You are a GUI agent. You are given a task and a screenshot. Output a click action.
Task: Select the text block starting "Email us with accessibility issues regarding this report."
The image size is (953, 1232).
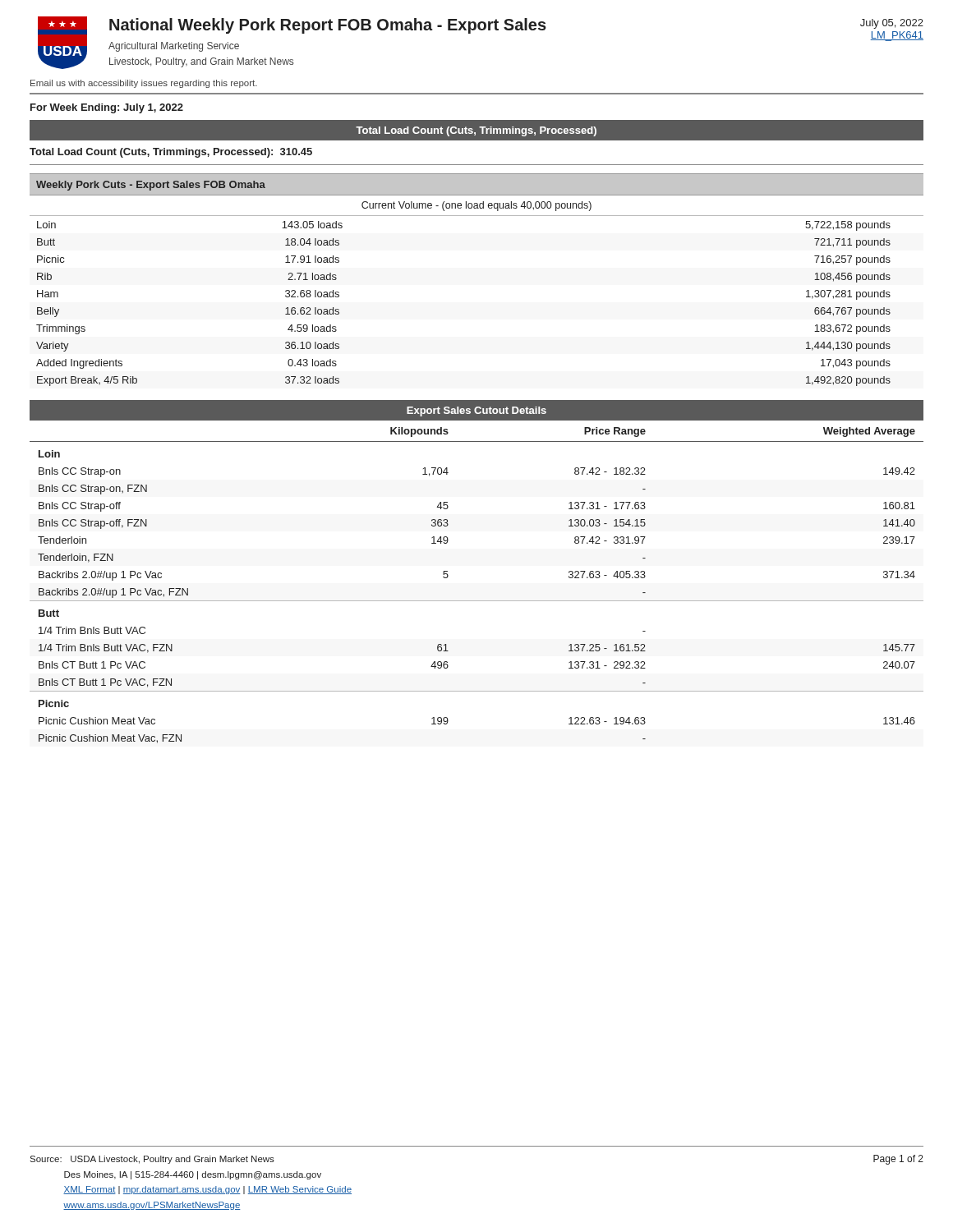tap(144, 83)
